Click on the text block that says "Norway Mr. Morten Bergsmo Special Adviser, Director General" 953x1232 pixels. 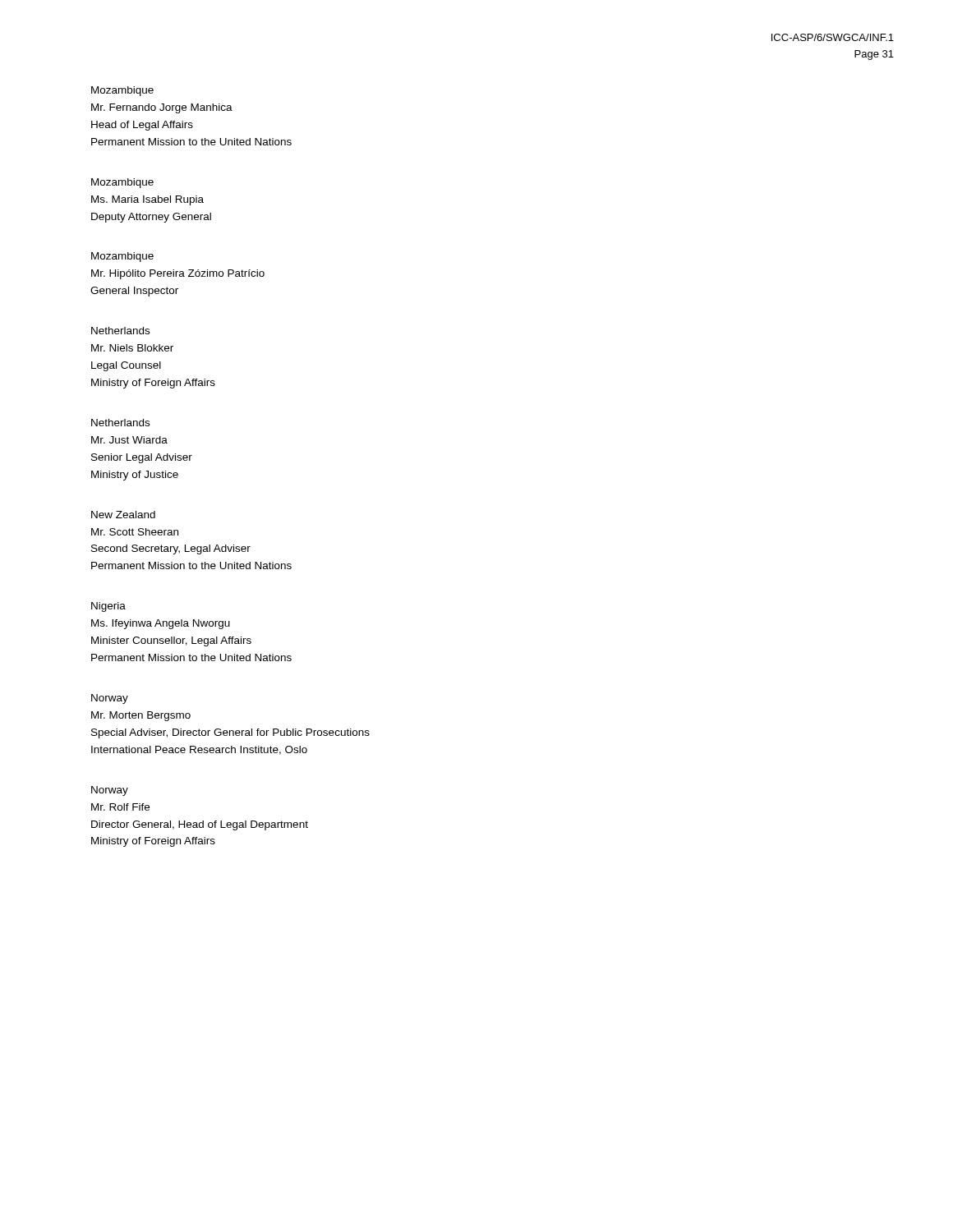357,724
